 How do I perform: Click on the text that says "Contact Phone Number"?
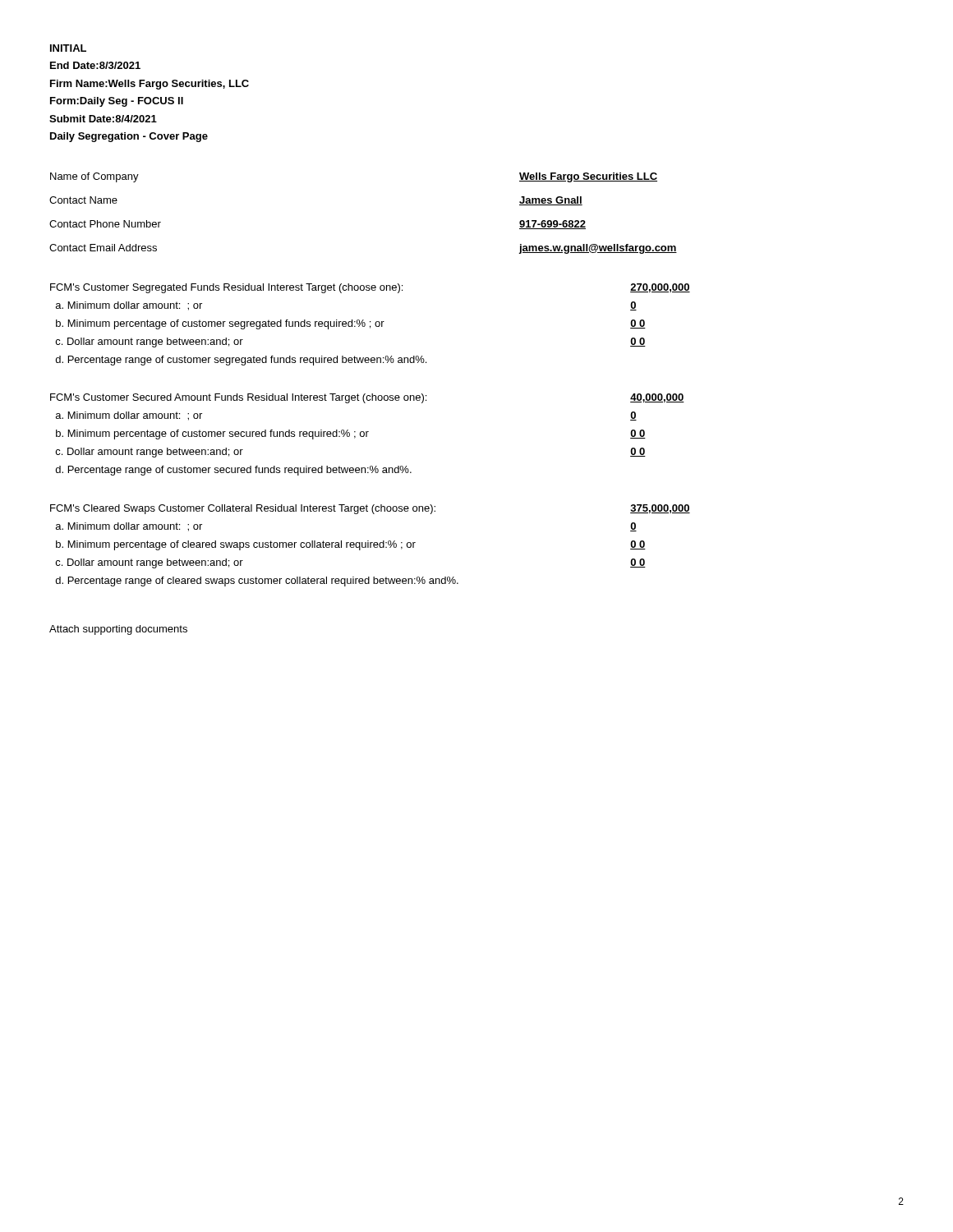pyautogui.click(x=105, y=223)
